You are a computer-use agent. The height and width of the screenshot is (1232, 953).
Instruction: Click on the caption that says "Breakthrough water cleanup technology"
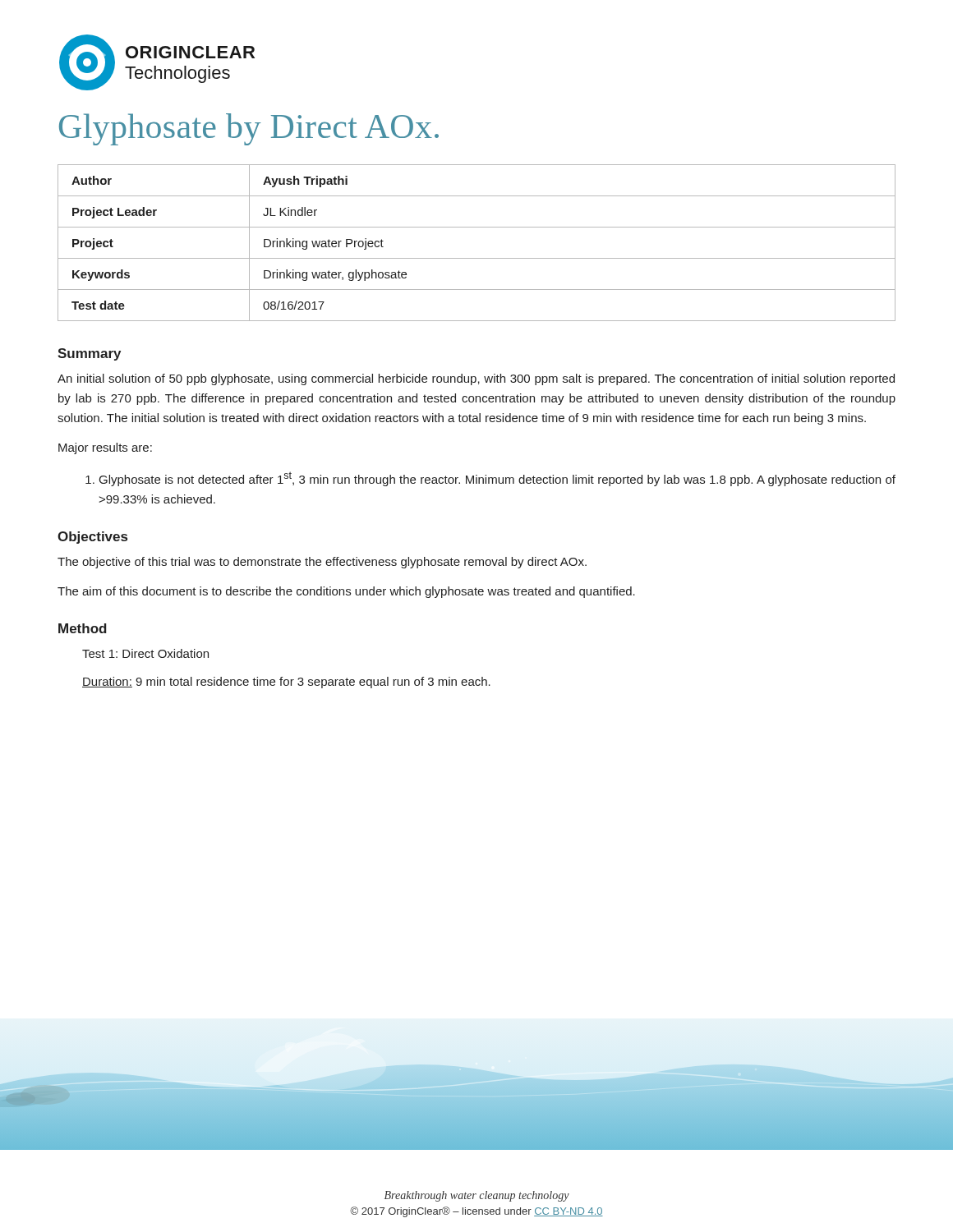tap(476, 1196)
